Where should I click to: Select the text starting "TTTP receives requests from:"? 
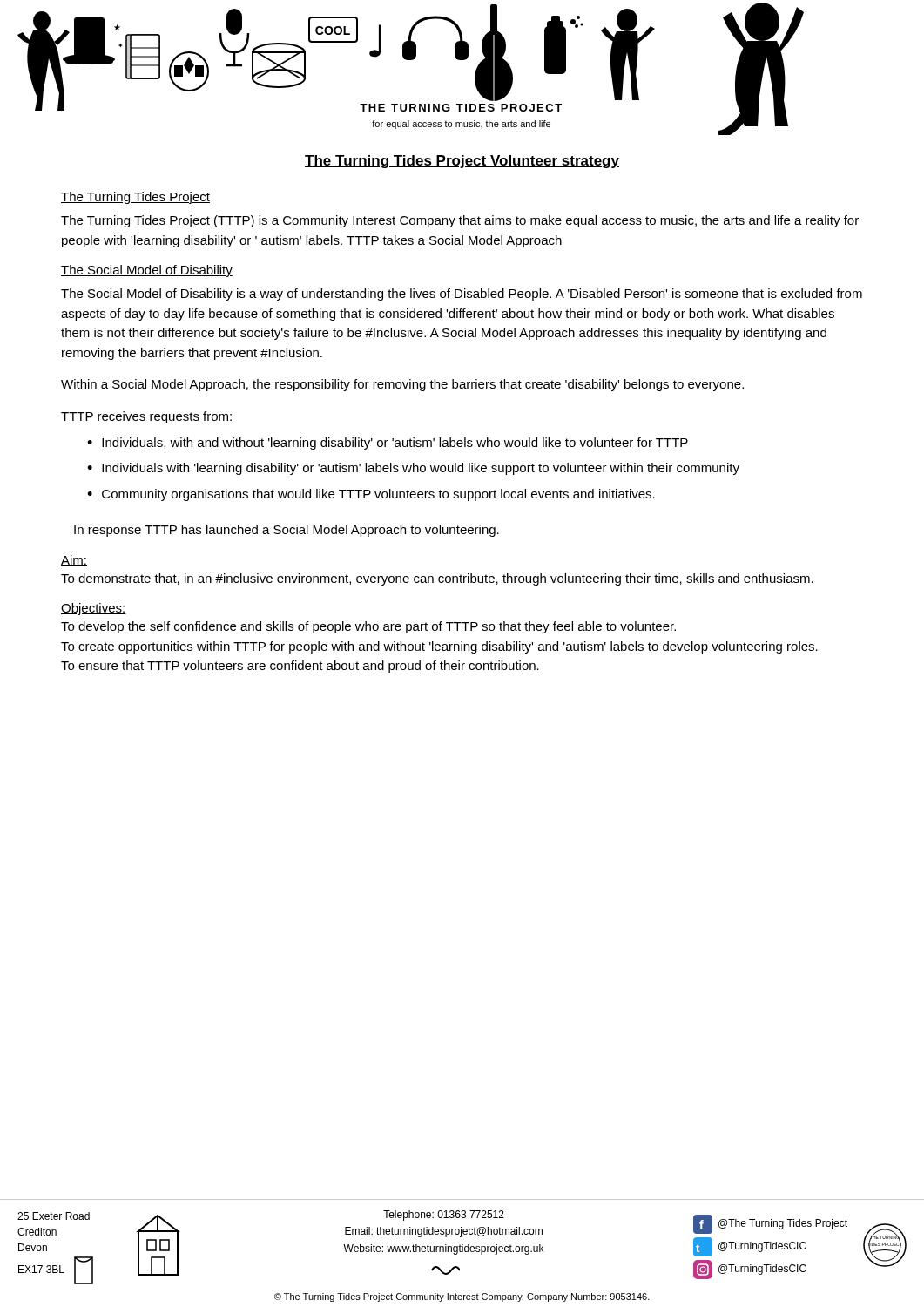click(147, 416)
